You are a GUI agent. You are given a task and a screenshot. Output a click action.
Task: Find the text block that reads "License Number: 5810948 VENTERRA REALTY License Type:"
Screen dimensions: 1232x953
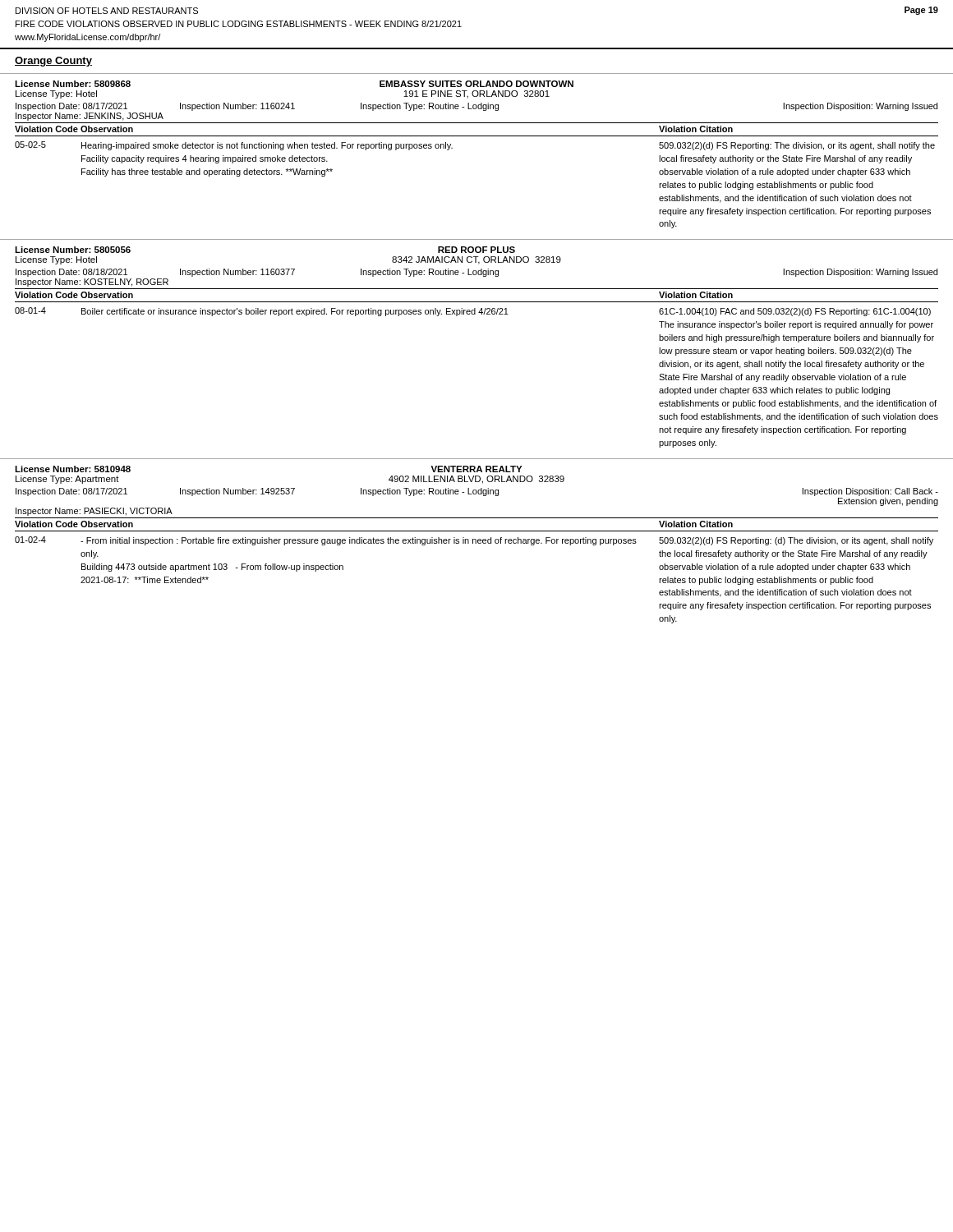(476, 490)
